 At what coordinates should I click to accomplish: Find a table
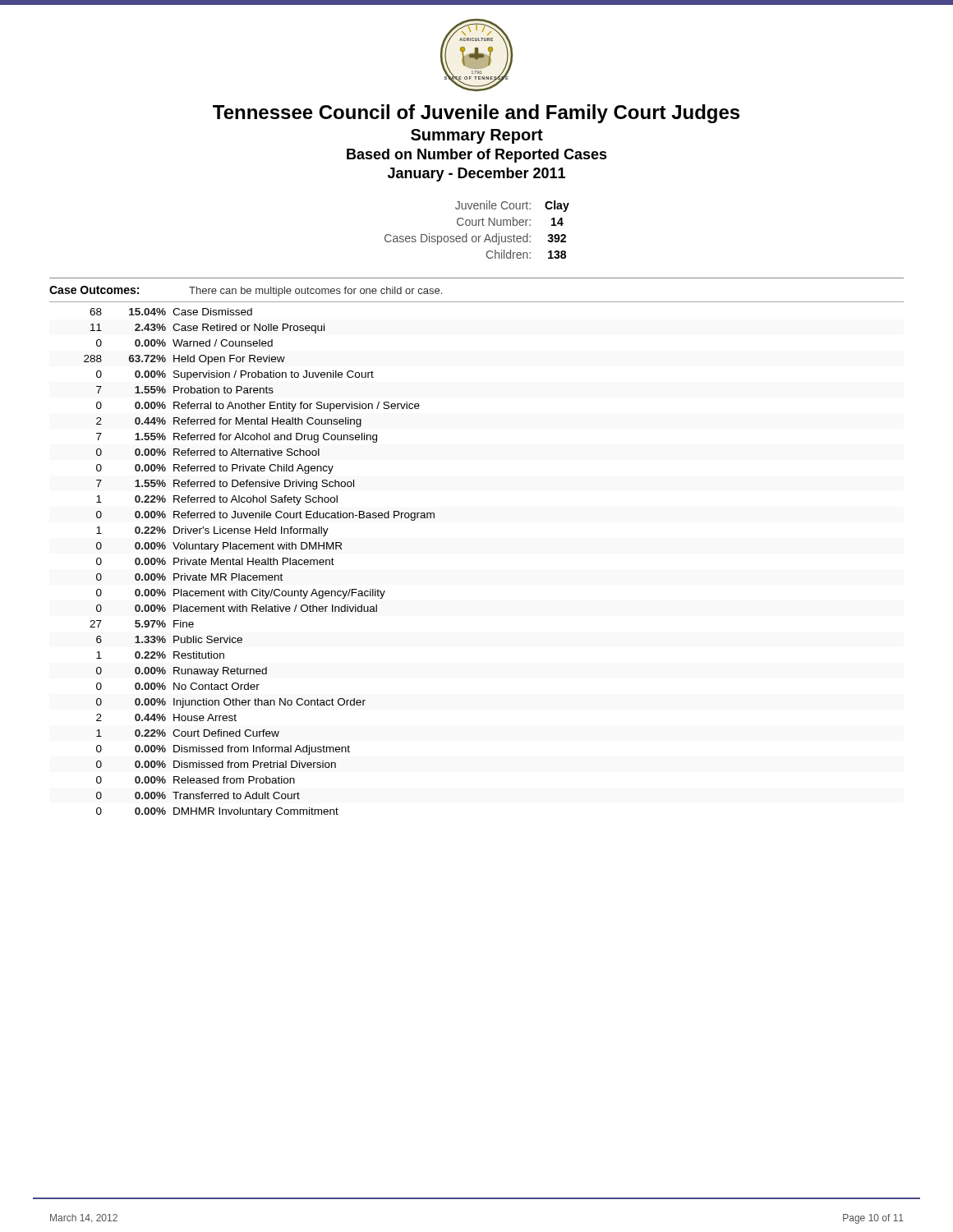click(476, 561)
